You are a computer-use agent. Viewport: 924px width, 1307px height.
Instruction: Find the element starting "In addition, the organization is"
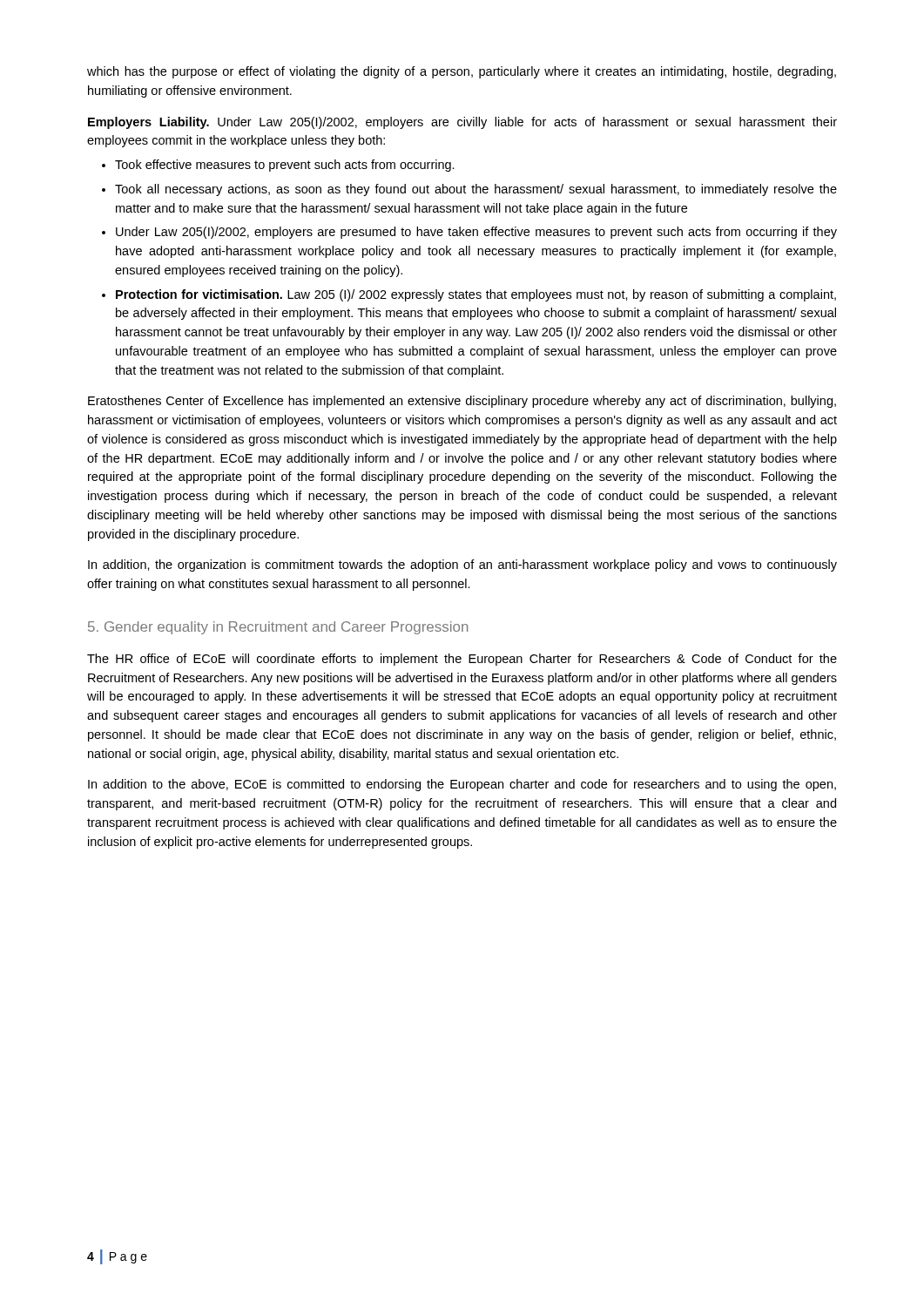(462, 574)
